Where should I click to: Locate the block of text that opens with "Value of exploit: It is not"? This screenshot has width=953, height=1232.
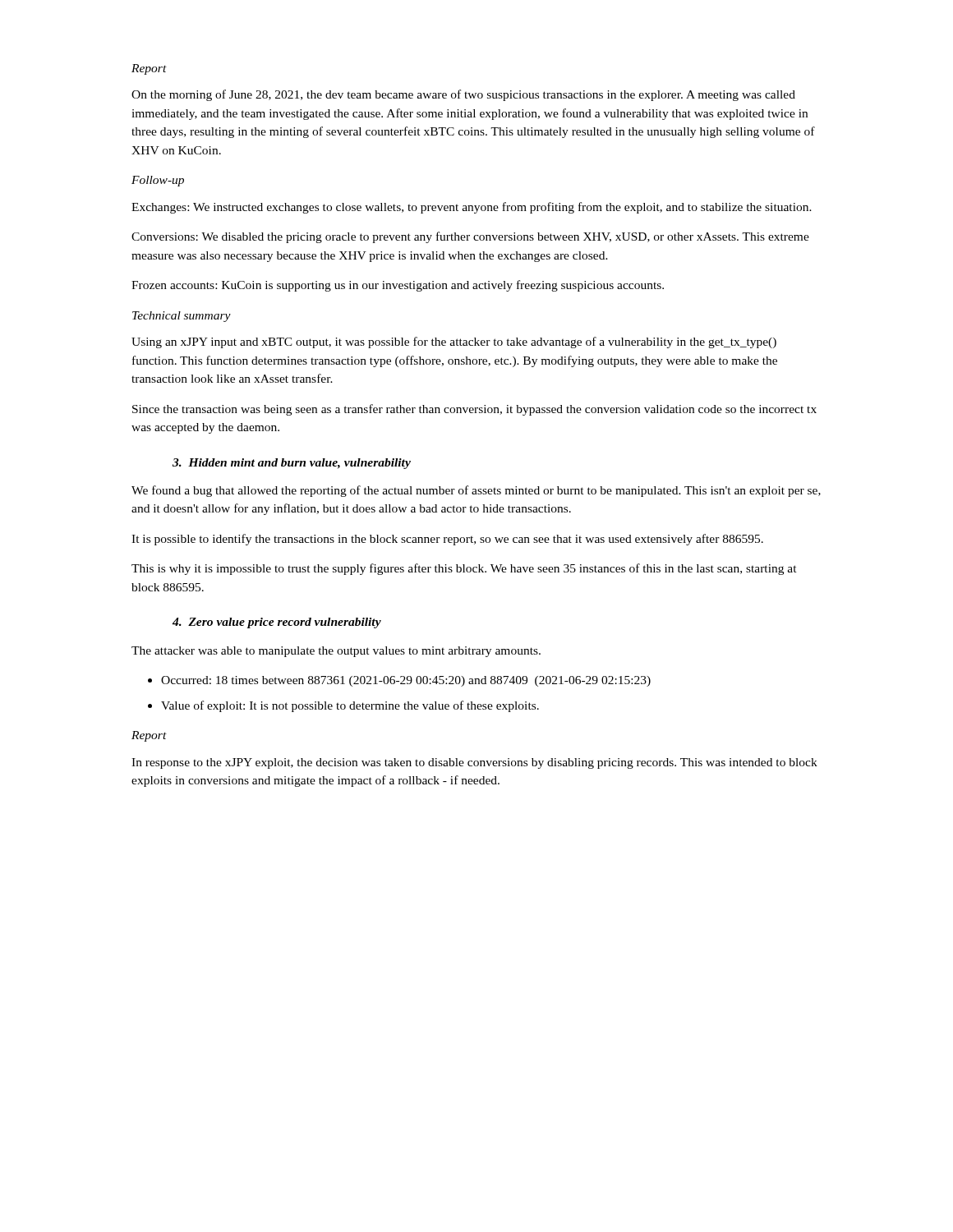tap(491, 705)
